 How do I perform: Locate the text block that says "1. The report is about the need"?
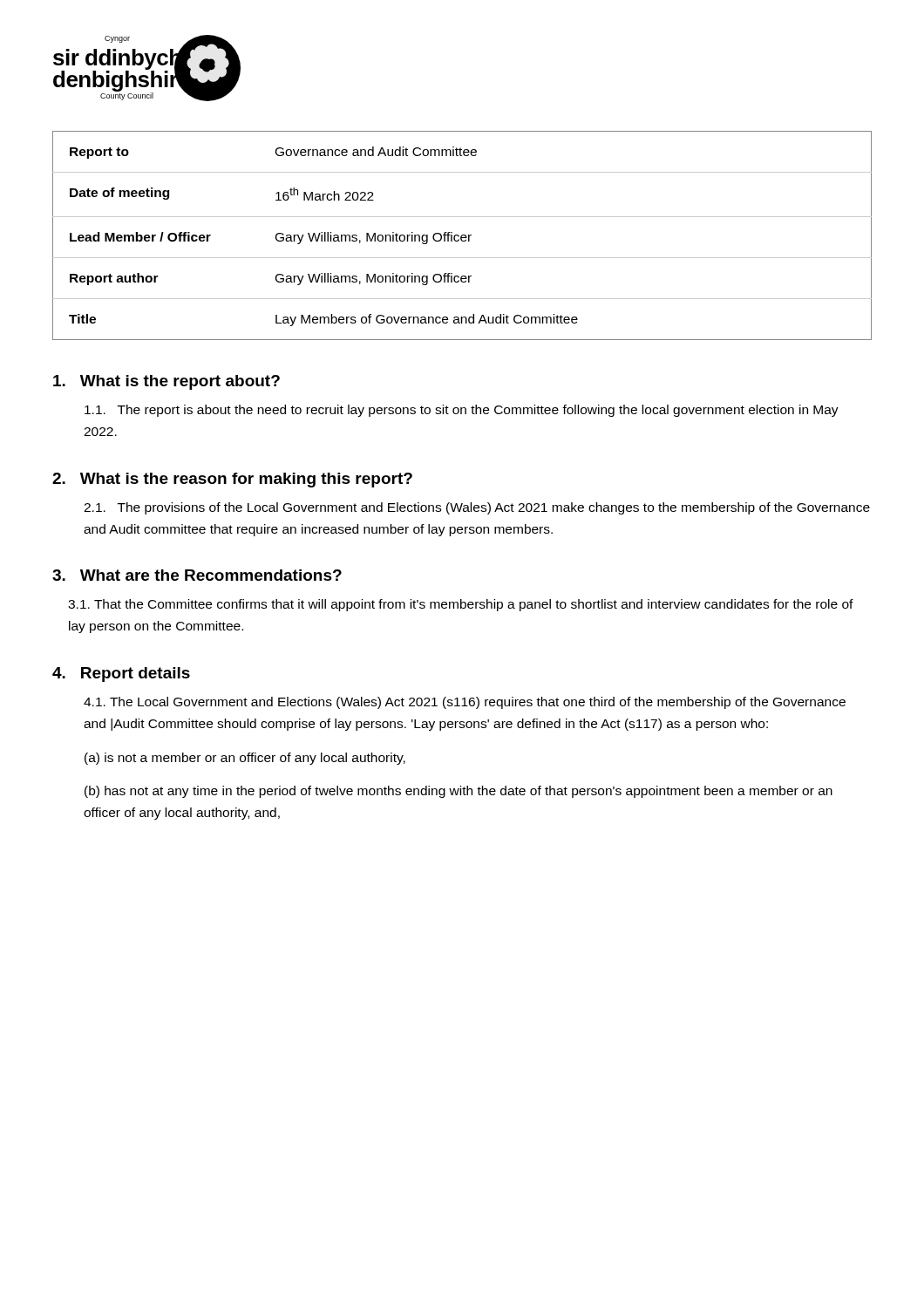click(461, 420)
